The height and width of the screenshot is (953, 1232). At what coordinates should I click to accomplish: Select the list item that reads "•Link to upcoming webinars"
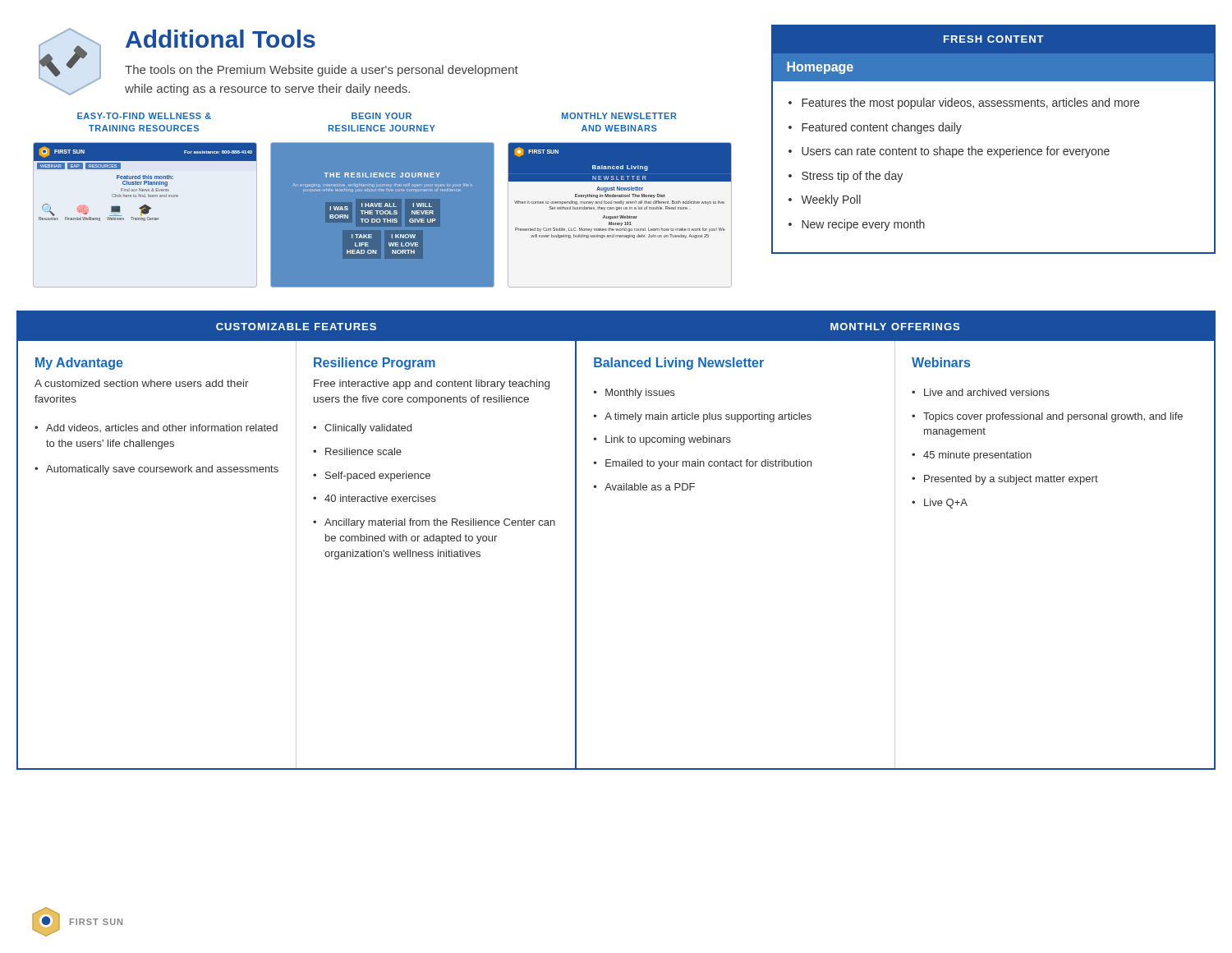[x=662, y=440]
